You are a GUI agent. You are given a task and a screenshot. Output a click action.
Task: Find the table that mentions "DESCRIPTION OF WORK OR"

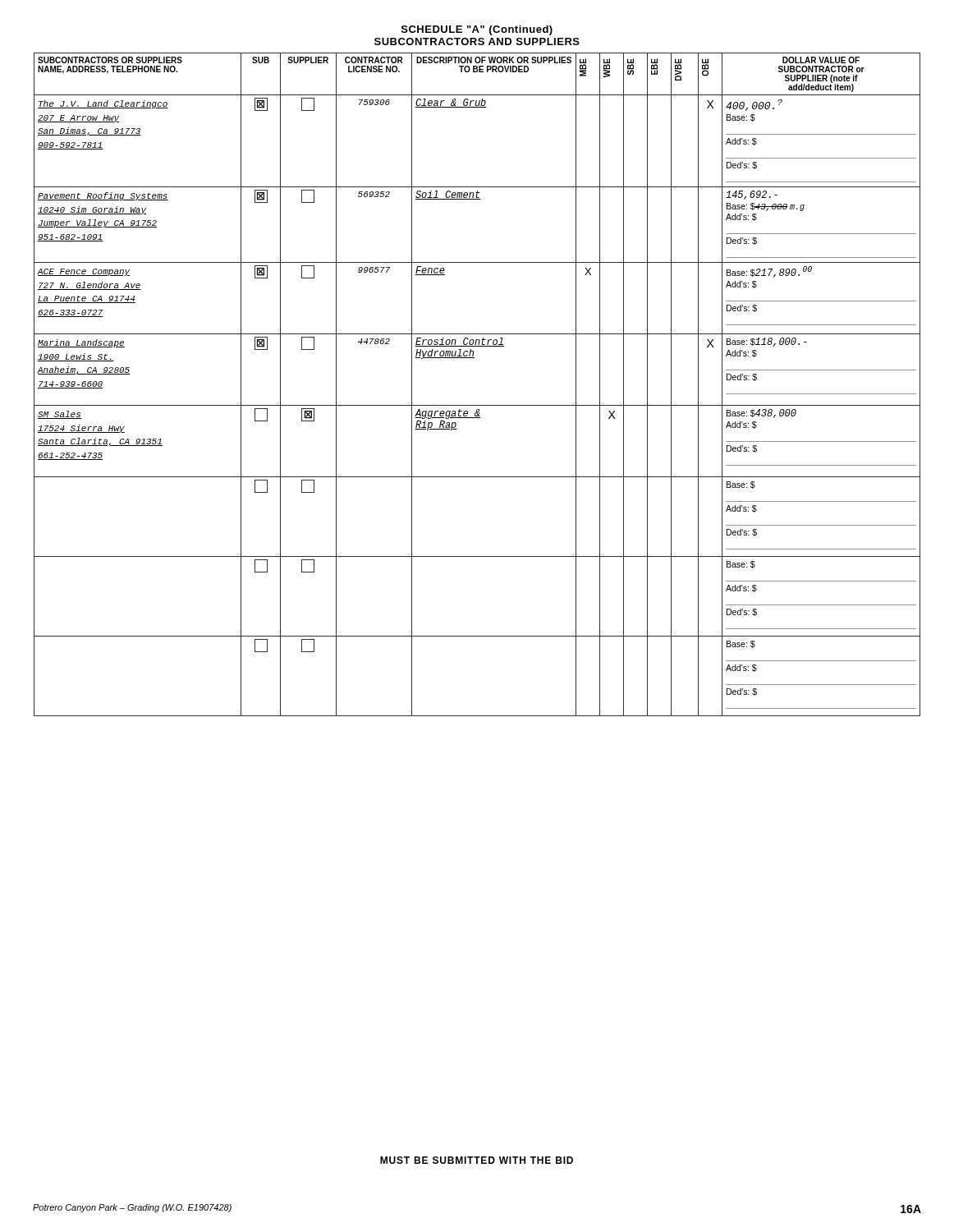tap(477, 385)
